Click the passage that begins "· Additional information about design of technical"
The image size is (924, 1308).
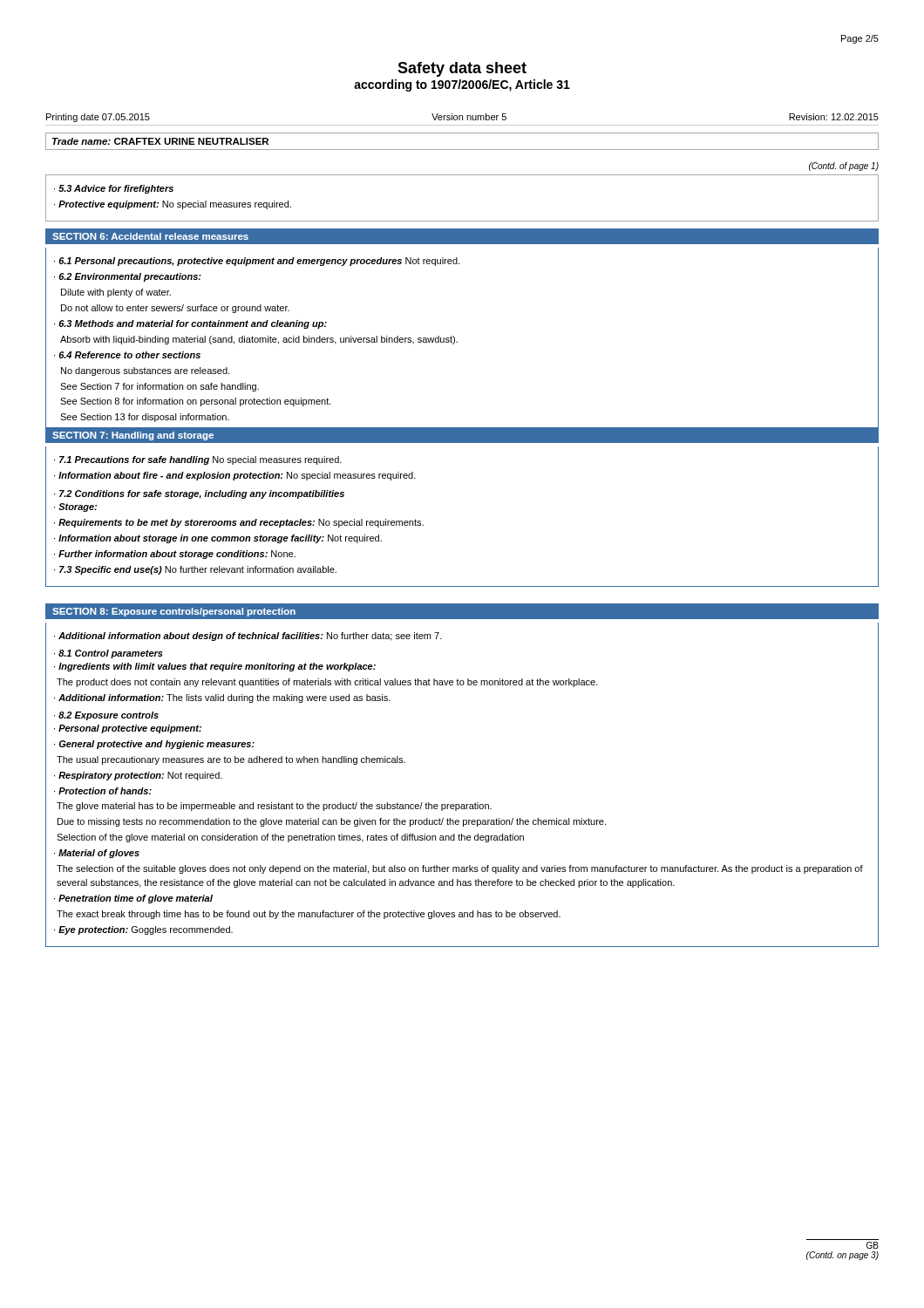click(248, 637)
